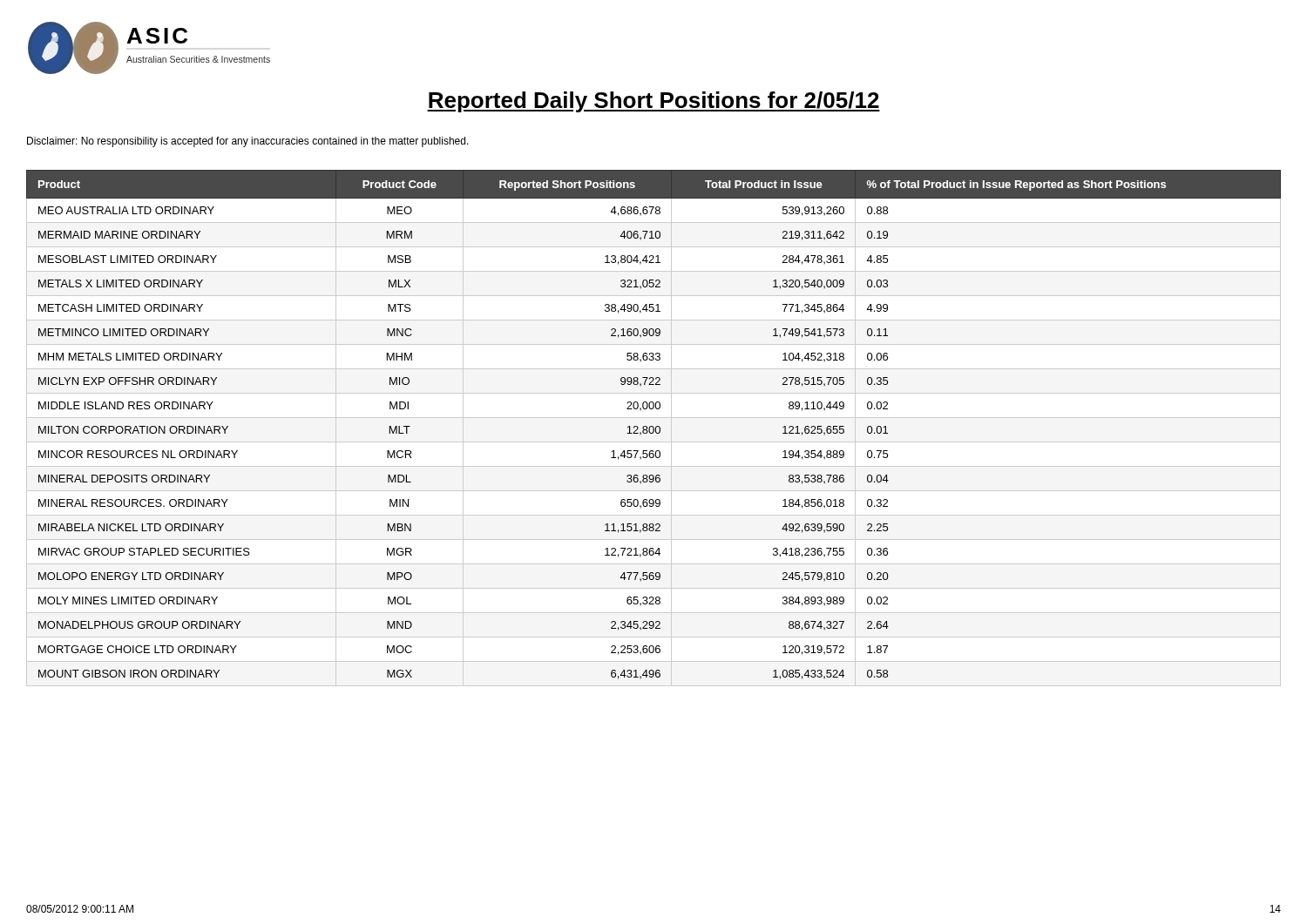1307x924 pixels.
Task: Click on the logo
Action: tap(148, 52)
